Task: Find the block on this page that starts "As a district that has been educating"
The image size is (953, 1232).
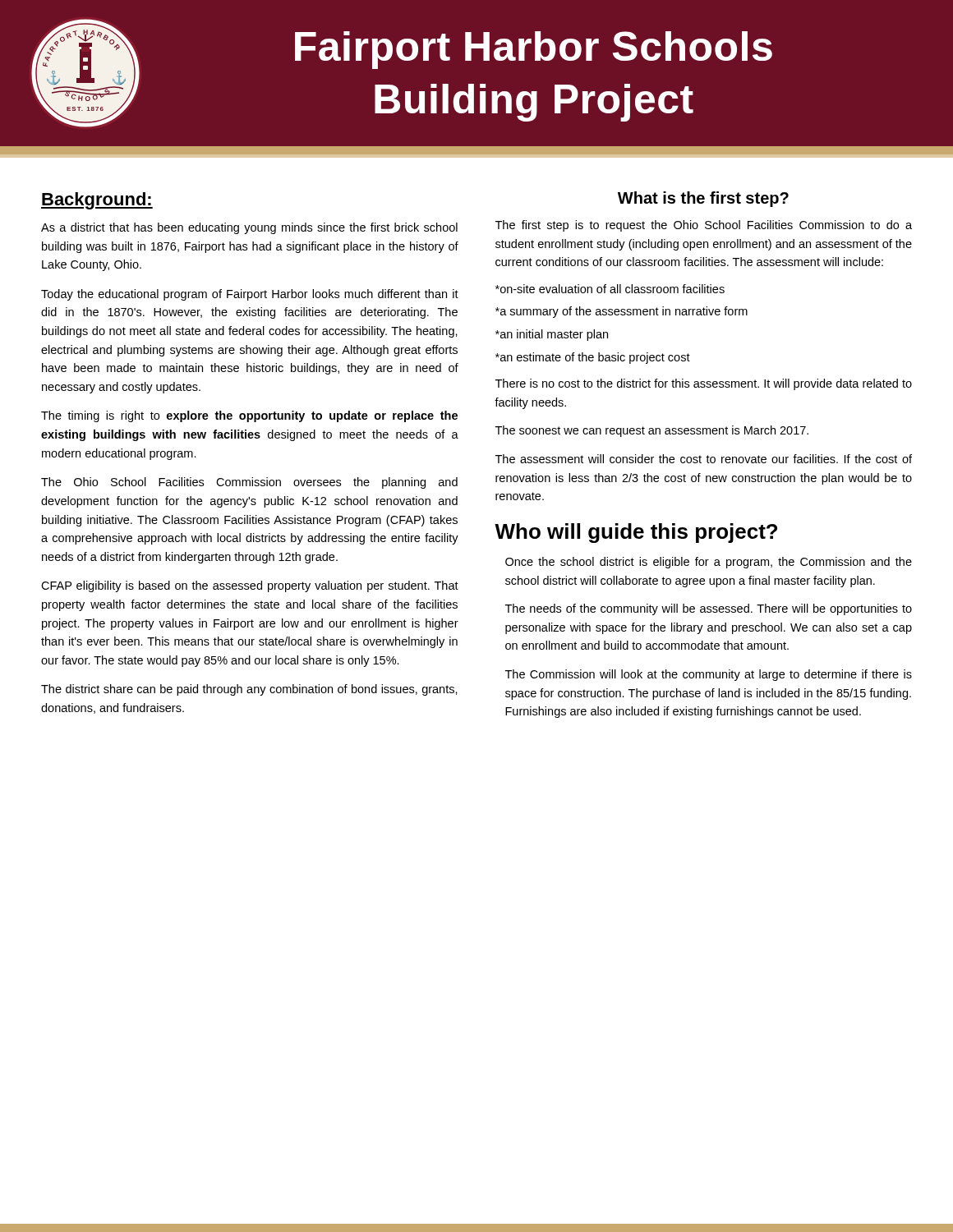Action: point(250,246)
